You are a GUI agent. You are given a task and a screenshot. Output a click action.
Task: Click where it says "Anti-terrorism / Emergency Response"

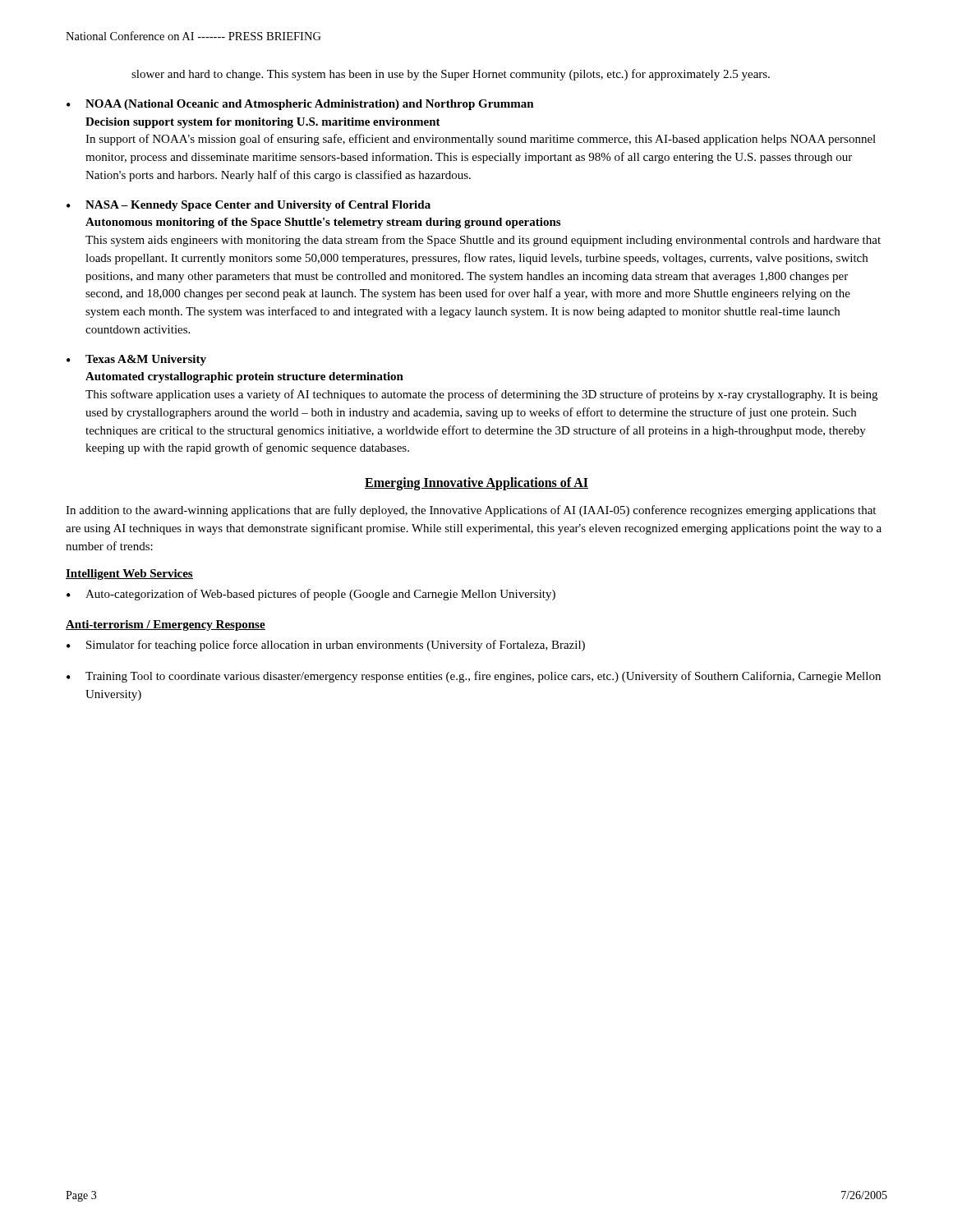165,624
